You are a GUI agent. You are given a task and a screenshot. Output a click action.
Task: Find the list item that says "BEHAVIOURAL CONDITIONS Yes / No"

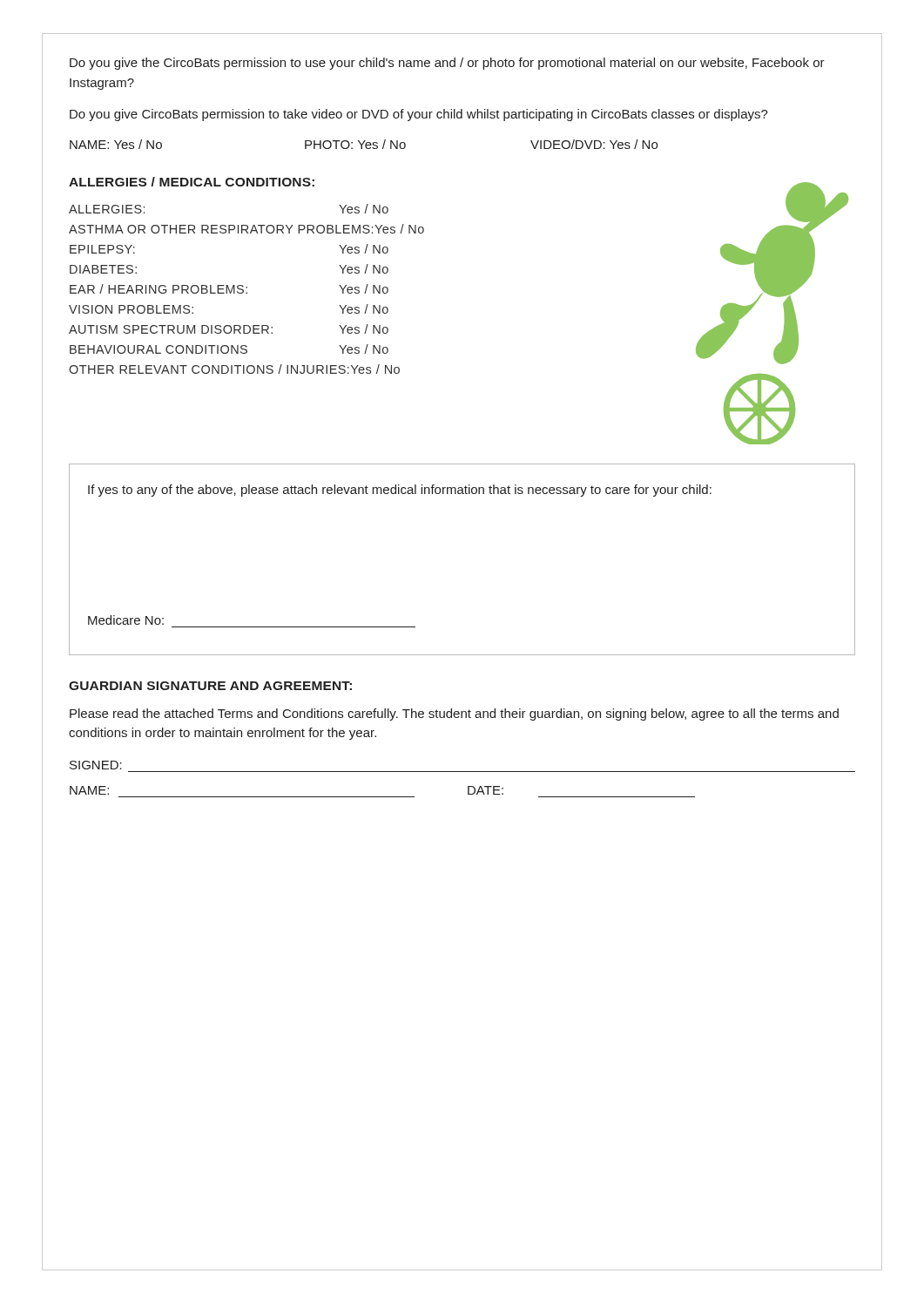[229, 349]
